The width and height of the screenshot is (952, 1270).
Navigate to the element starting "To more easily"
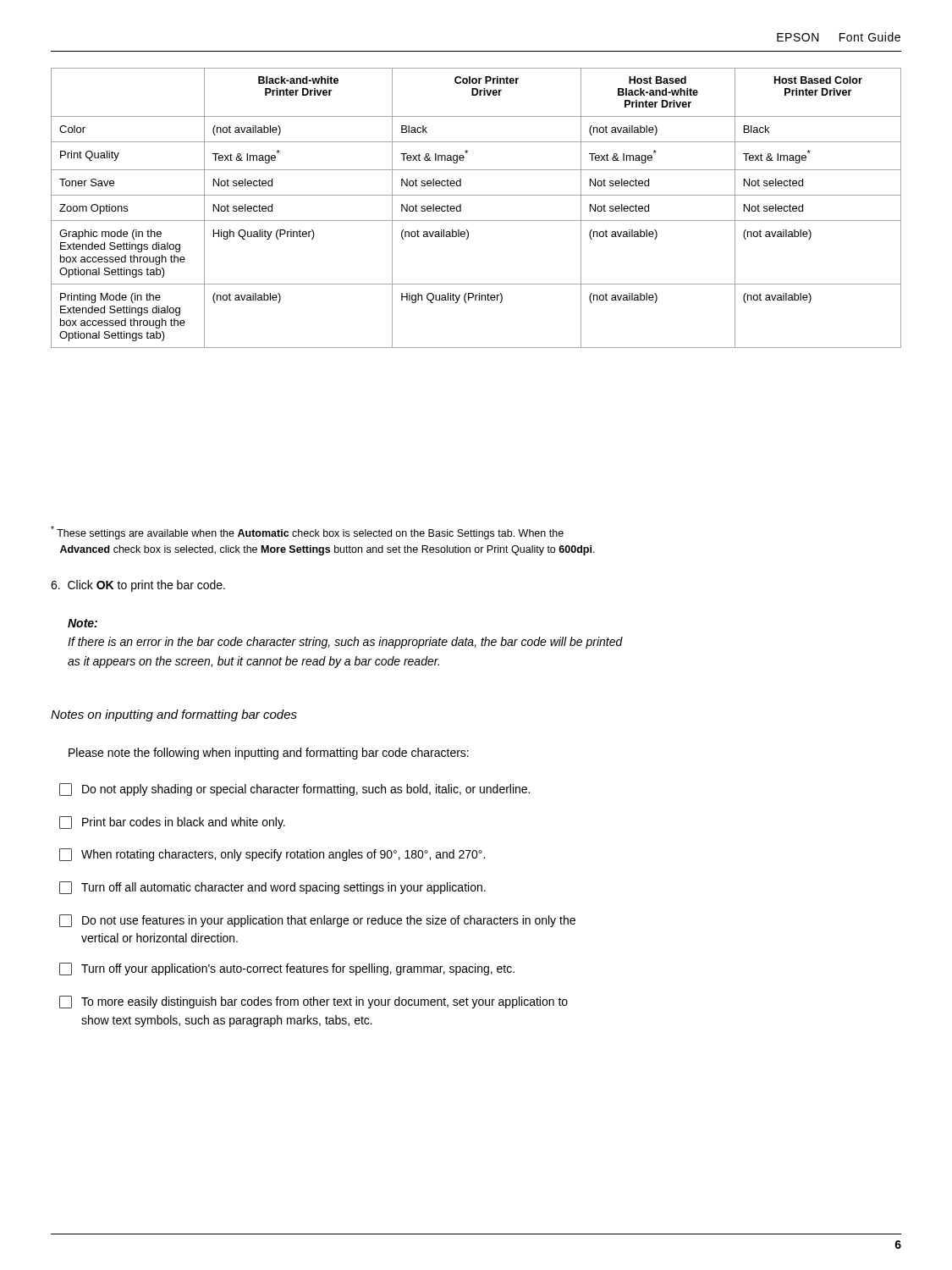click(x=476, y=1011)
